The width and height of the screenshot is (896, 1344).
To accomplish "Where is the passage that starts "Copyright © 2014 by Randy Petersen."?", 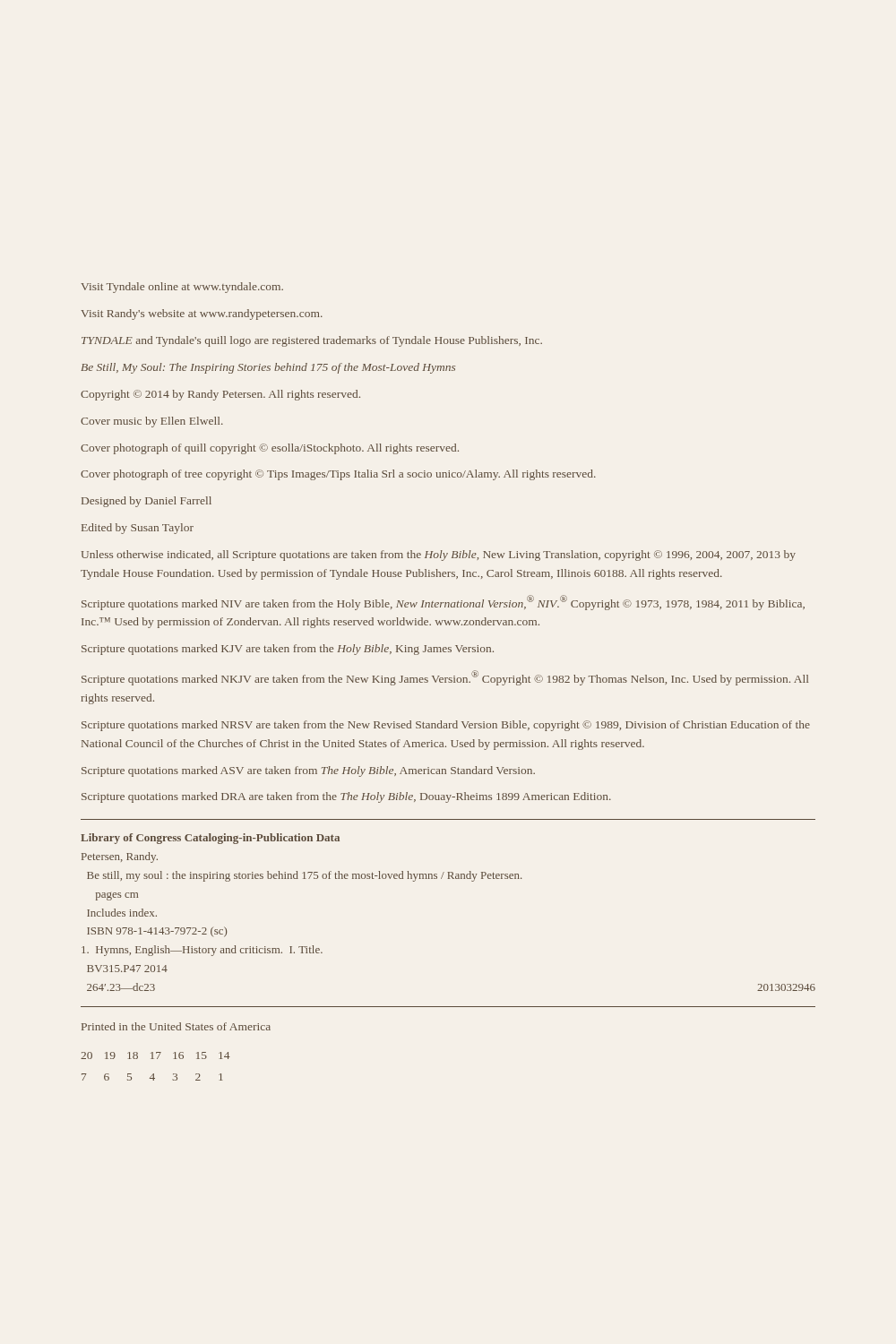I will coord(221,394).
